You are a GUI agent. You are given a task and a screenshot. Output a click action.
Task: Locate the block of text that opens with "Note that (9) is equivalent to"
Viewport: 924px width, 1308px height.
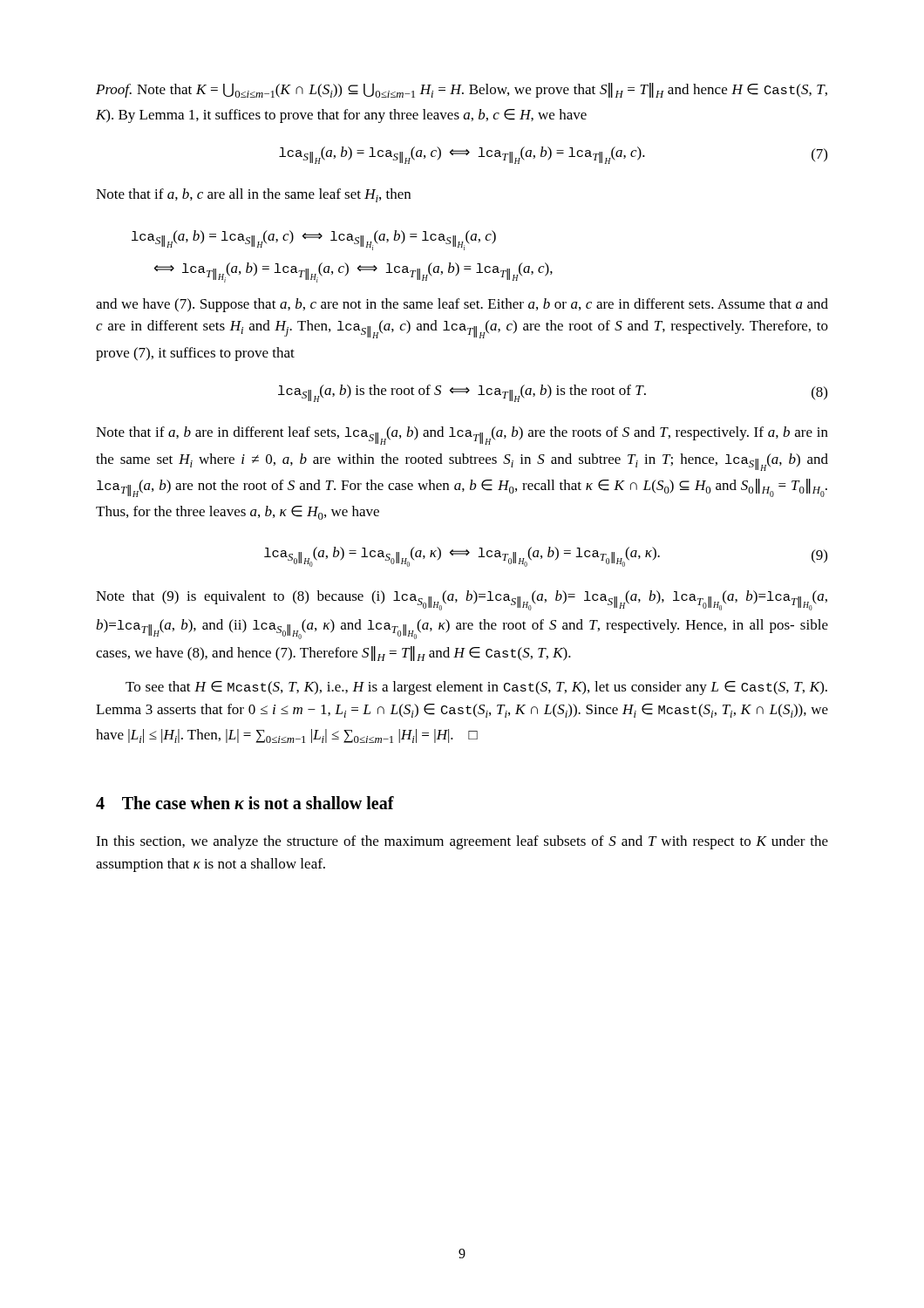point(462,626)
